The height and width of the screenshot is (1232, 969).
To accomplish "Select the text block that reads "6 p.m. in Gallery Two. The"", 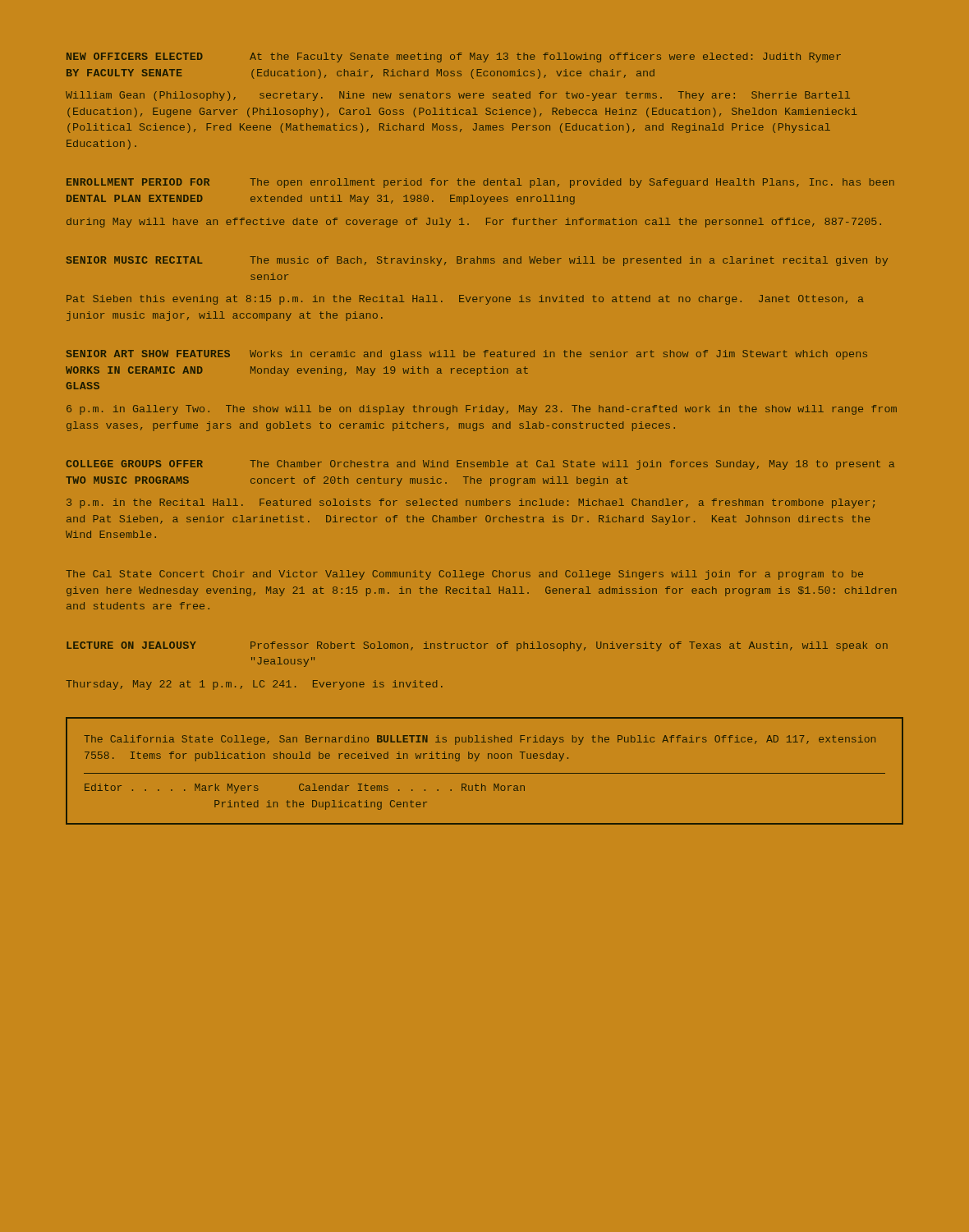I will [481, 417].
